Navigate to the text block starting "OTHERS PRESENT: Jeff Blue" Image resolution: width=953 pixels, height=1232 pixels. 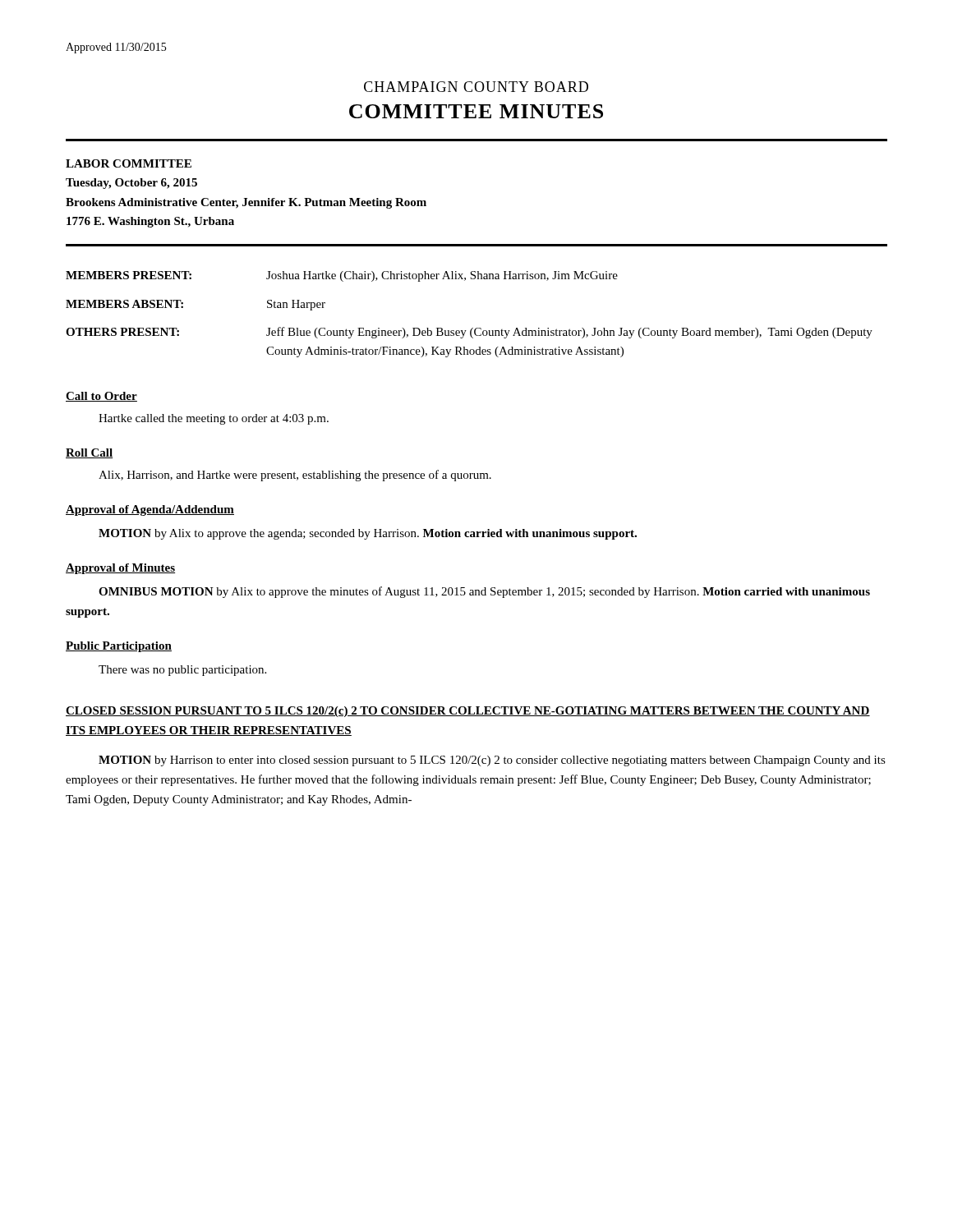(476, 341)
